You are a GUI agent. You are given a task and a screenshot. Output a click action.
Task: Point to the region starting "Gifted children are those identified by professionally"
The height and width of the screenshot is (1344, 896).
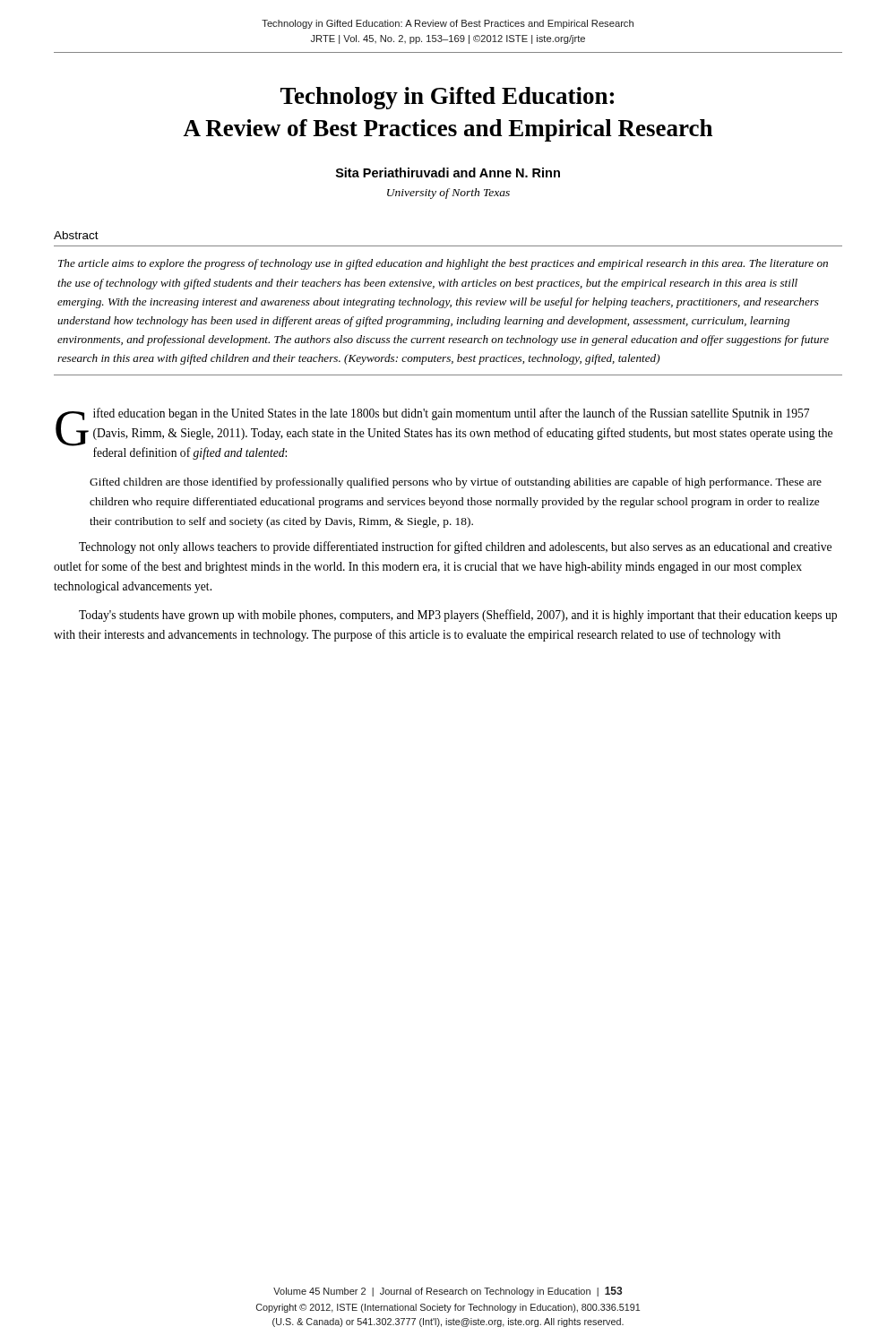point(456,501)
